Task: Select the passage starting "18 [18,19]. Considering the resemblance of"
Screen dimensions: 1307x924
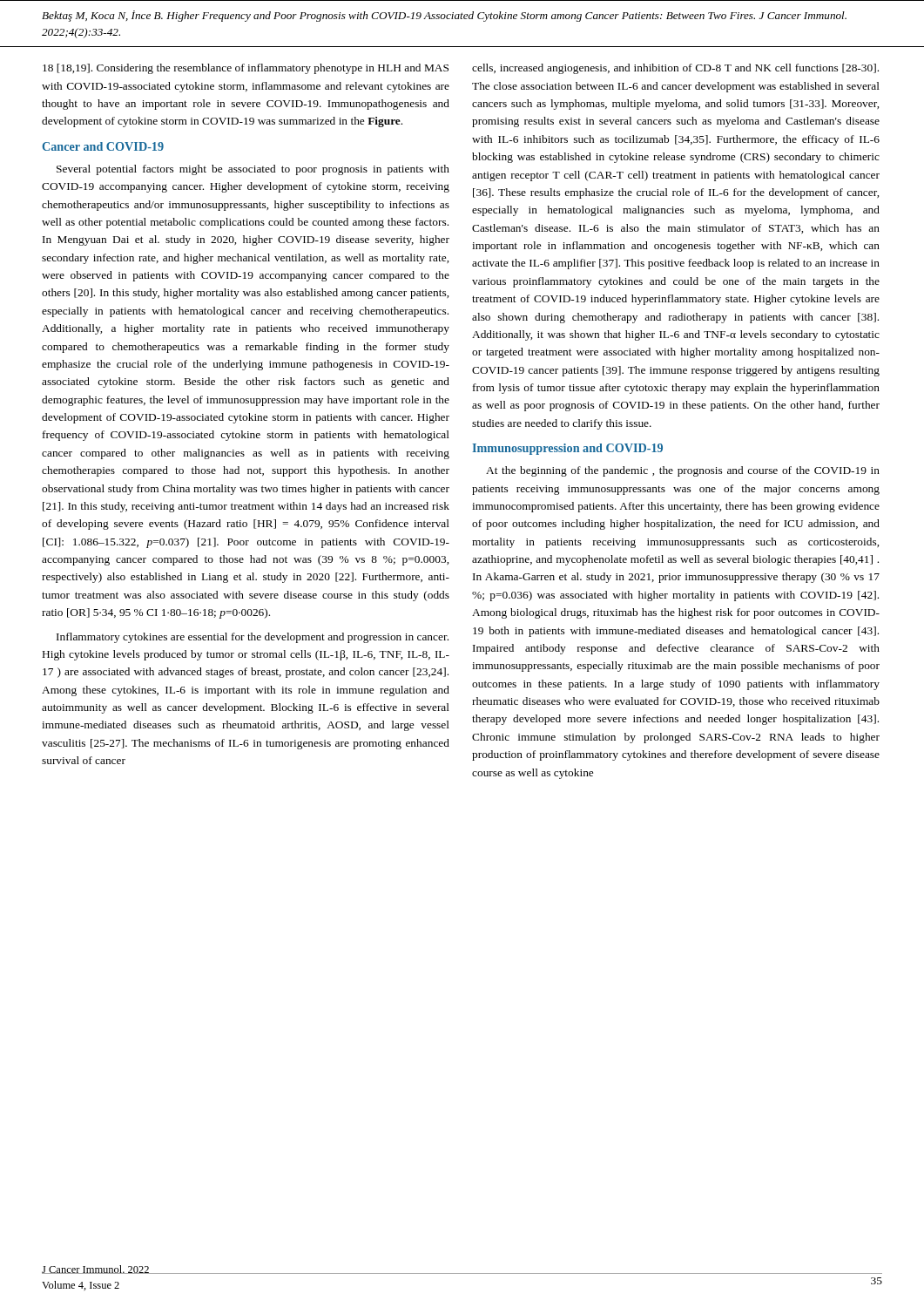Action: click(246, 95)
